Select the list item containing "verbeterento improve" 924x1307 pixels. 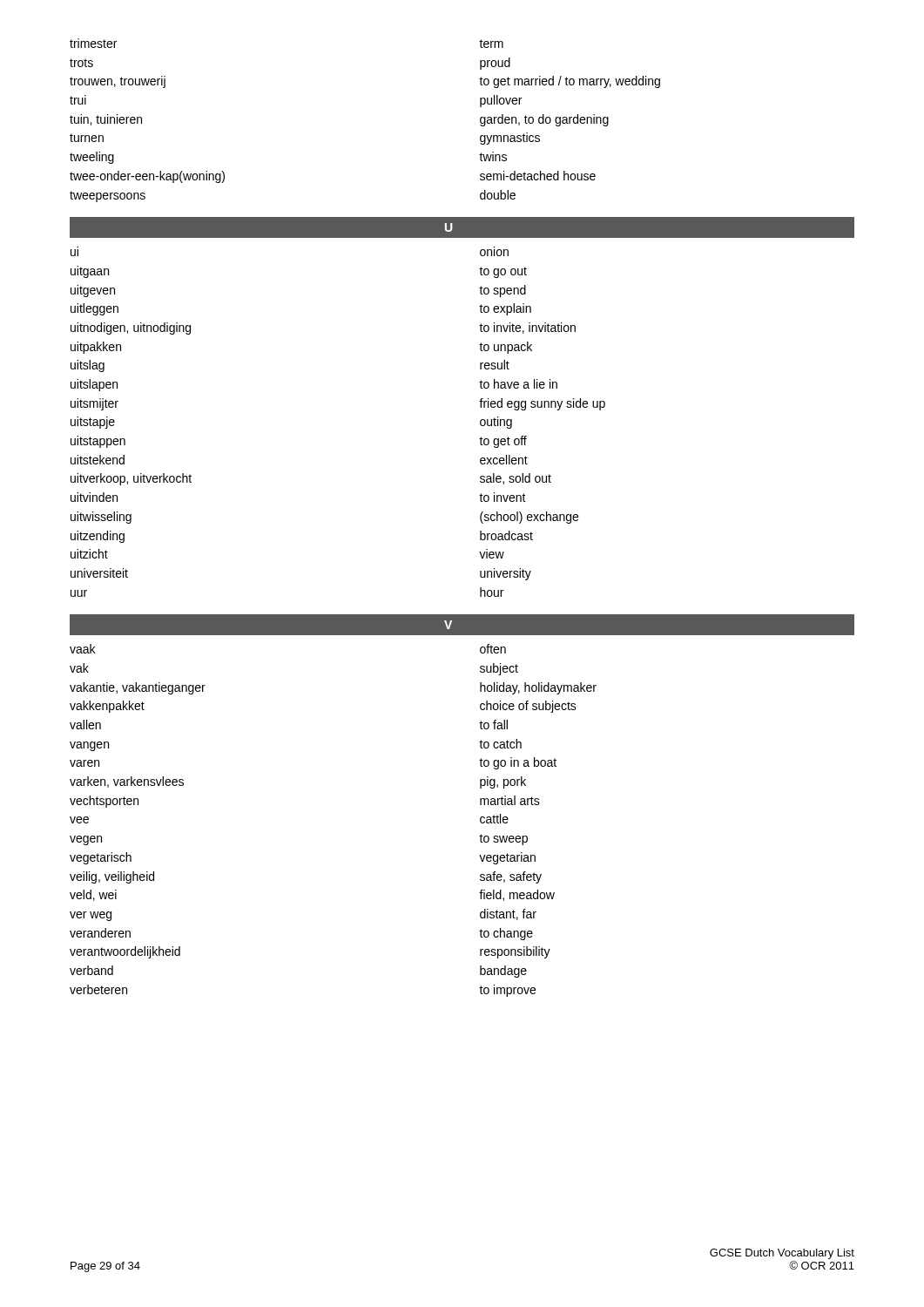[x=101, y=990]
